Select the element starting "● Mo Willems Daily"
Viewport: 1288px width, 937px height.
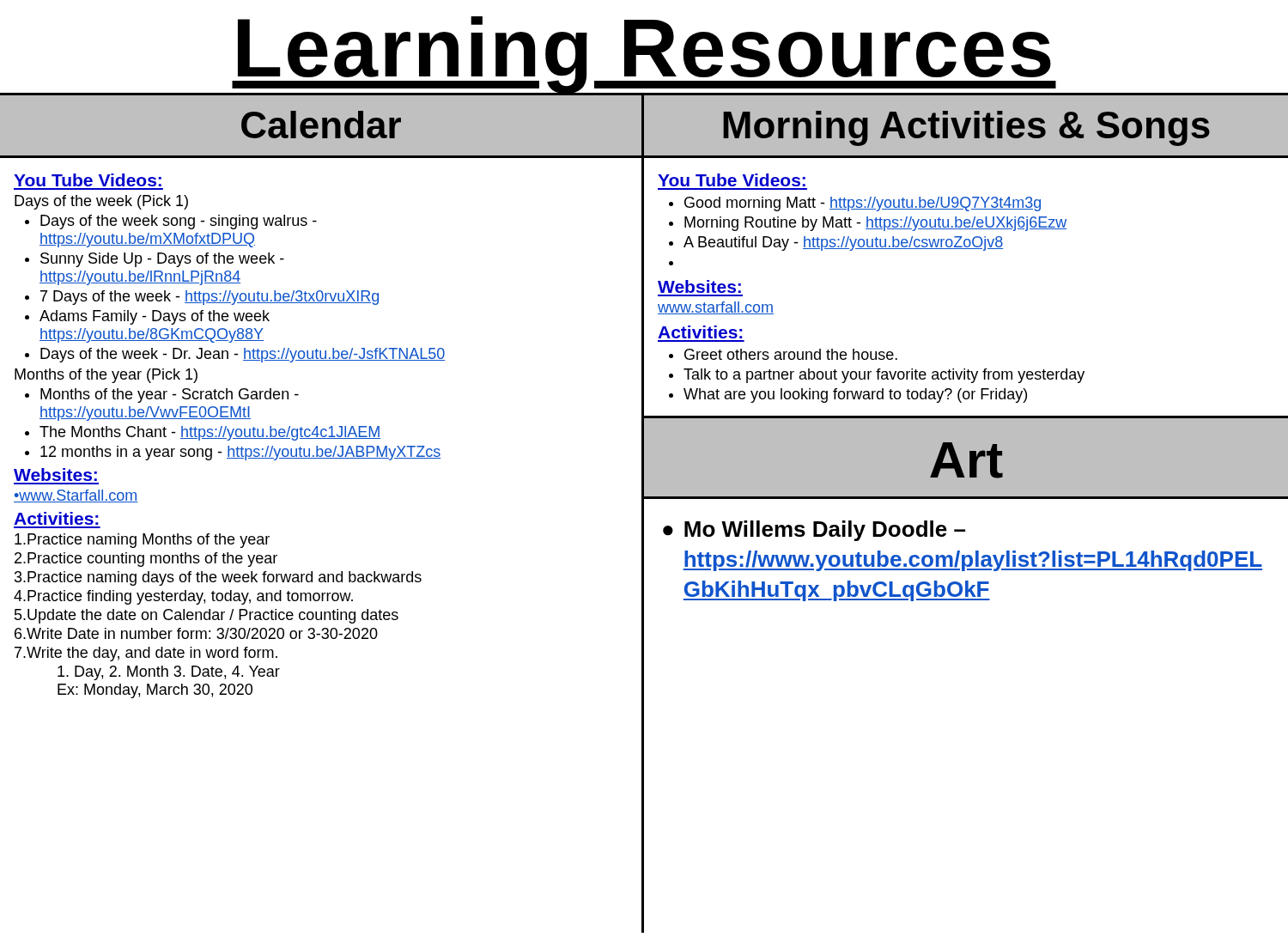pyautogui.click(x=966, y=560)
